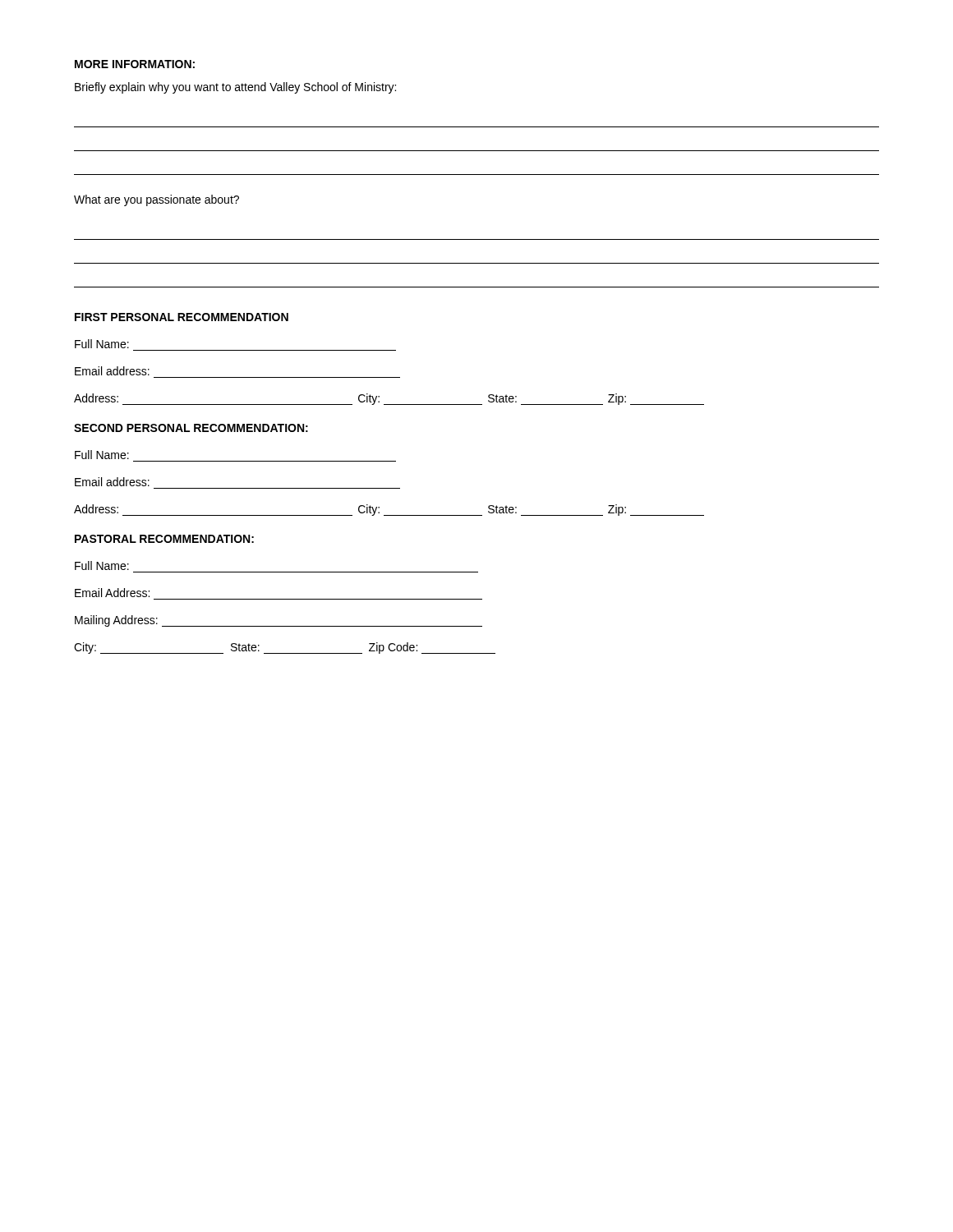Point to the block starting "PASTORAL RECOMMENDATION:"
Screen dimensions: 1232x953
point(164,539)
